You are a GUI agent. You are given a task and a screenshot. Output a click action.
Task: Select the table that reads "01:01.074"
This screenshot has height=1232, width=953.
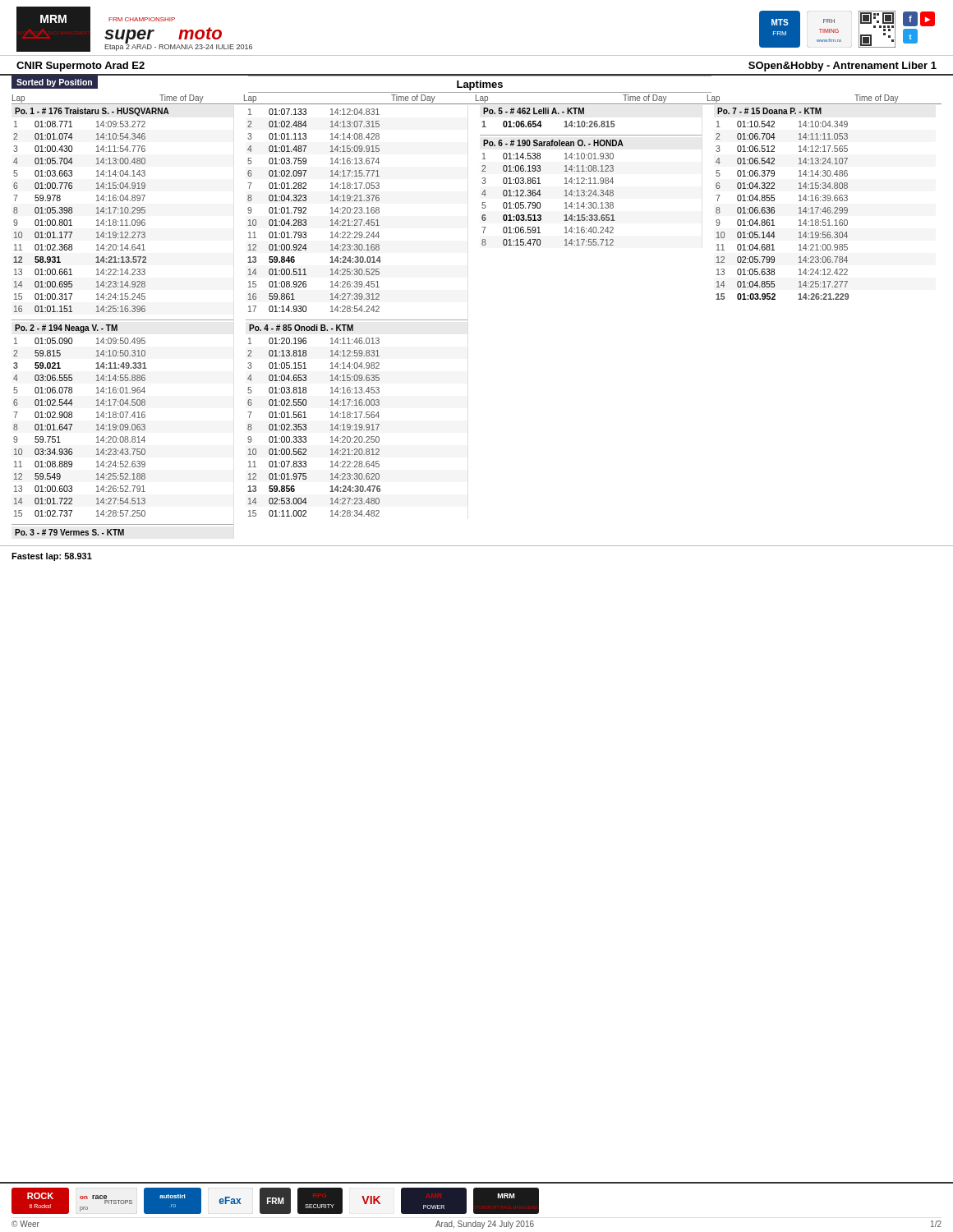pos(122,210)
